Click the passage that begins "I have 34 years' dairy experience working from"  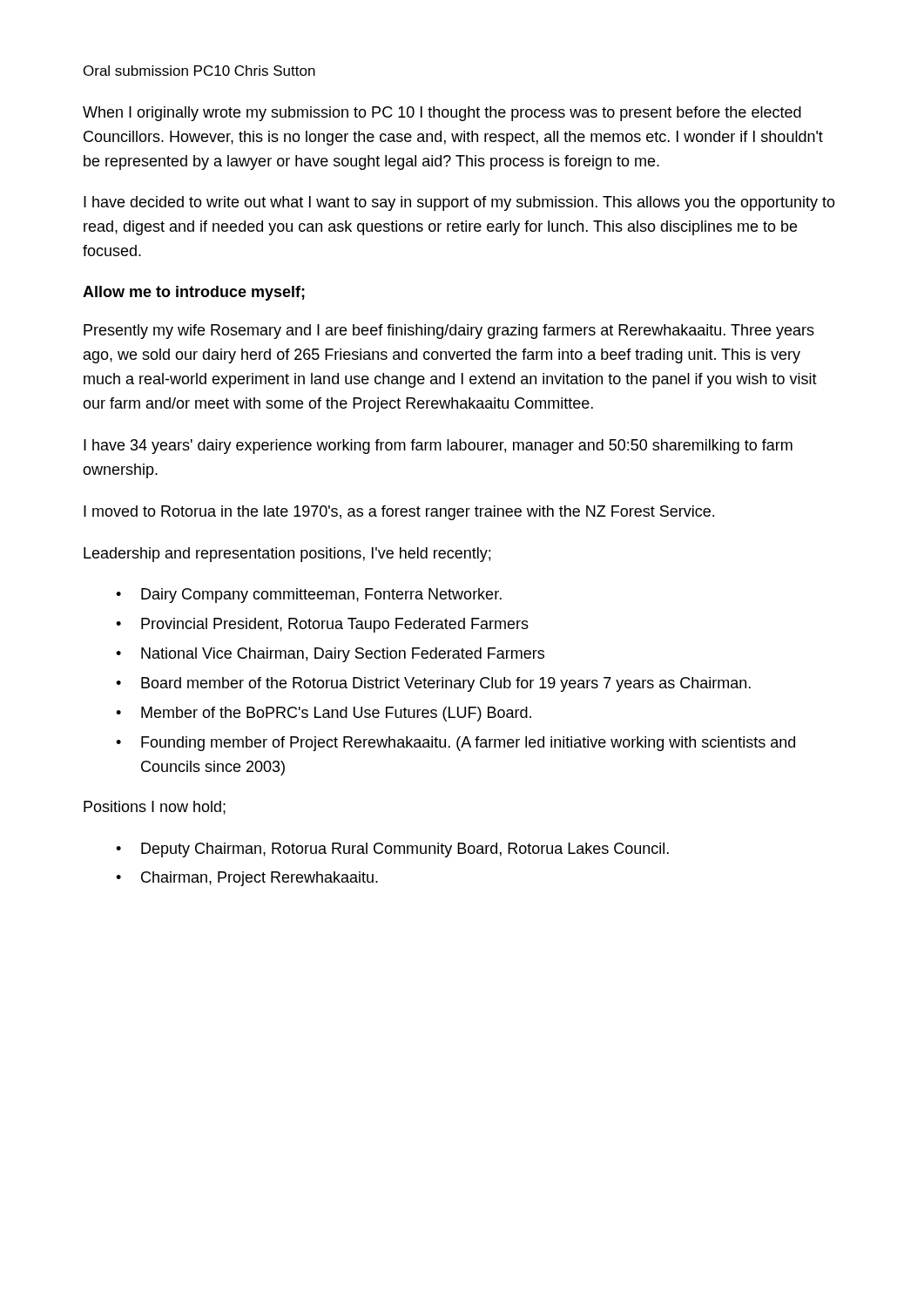[x=438, y=457]
